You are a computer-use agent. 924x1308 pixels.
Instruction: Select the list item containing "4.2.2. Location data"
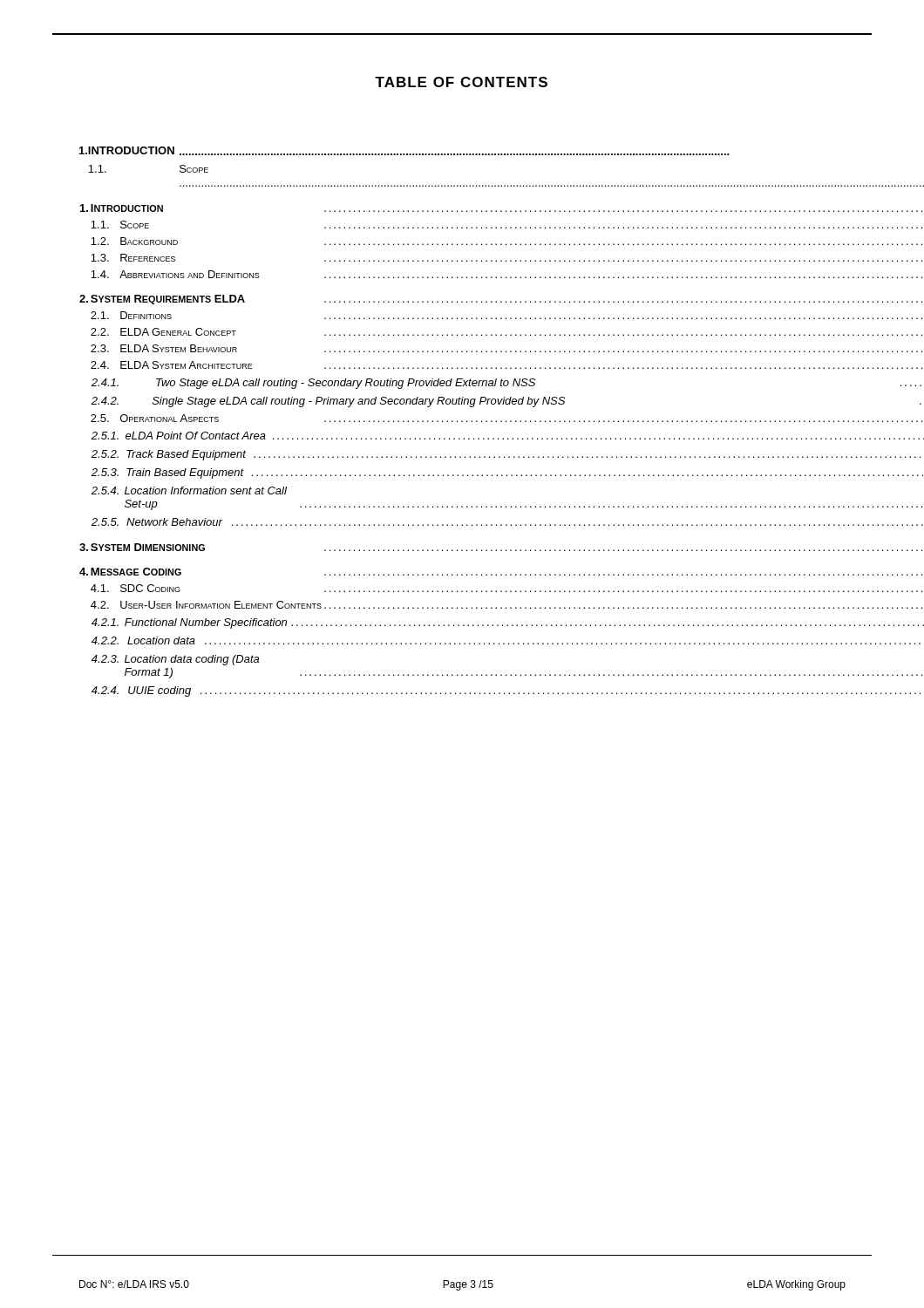(x=501, y=640)
